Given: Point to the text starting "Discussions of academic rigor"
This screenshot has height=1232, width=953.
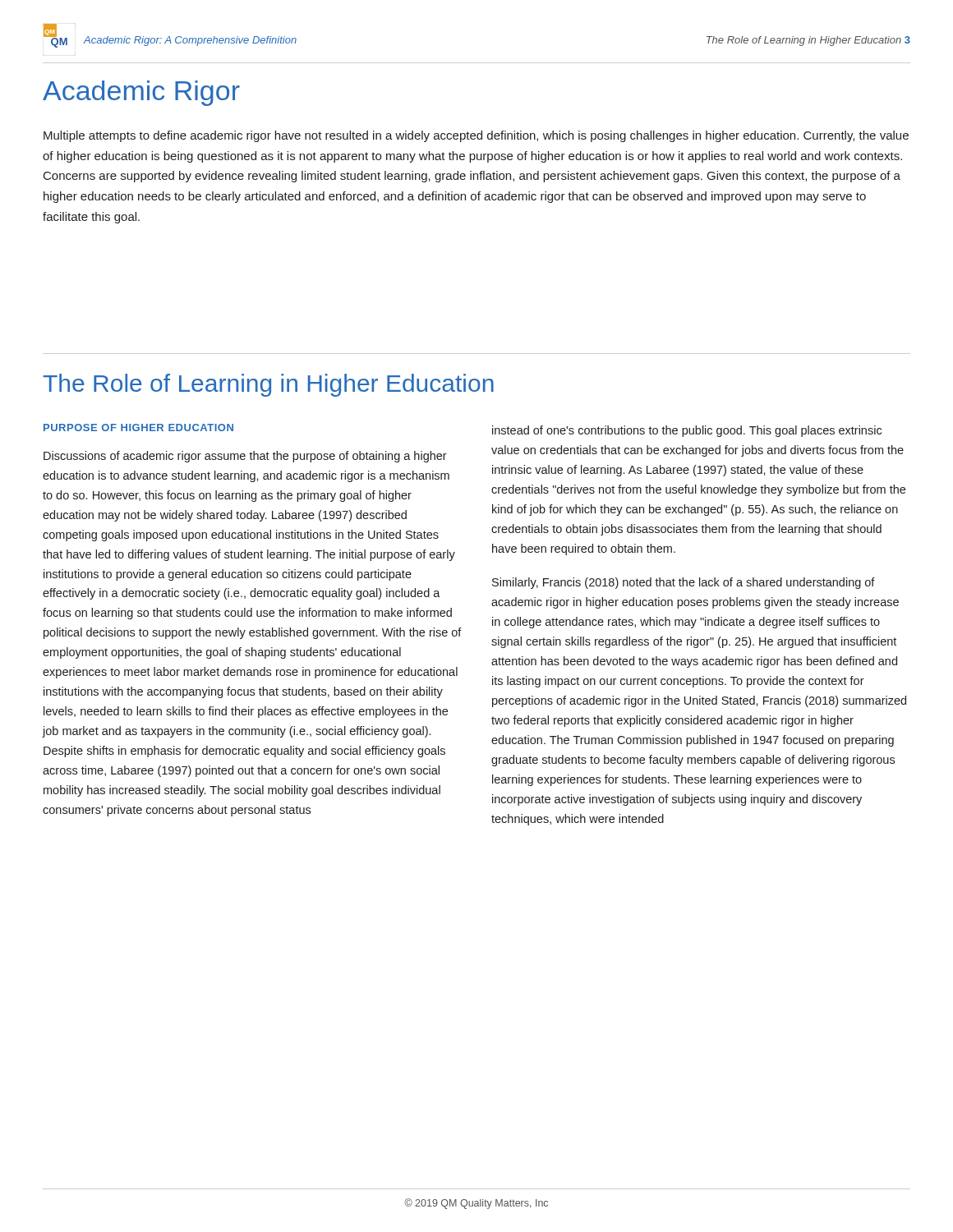Looking at the screenshot, I should click(252, 633).
